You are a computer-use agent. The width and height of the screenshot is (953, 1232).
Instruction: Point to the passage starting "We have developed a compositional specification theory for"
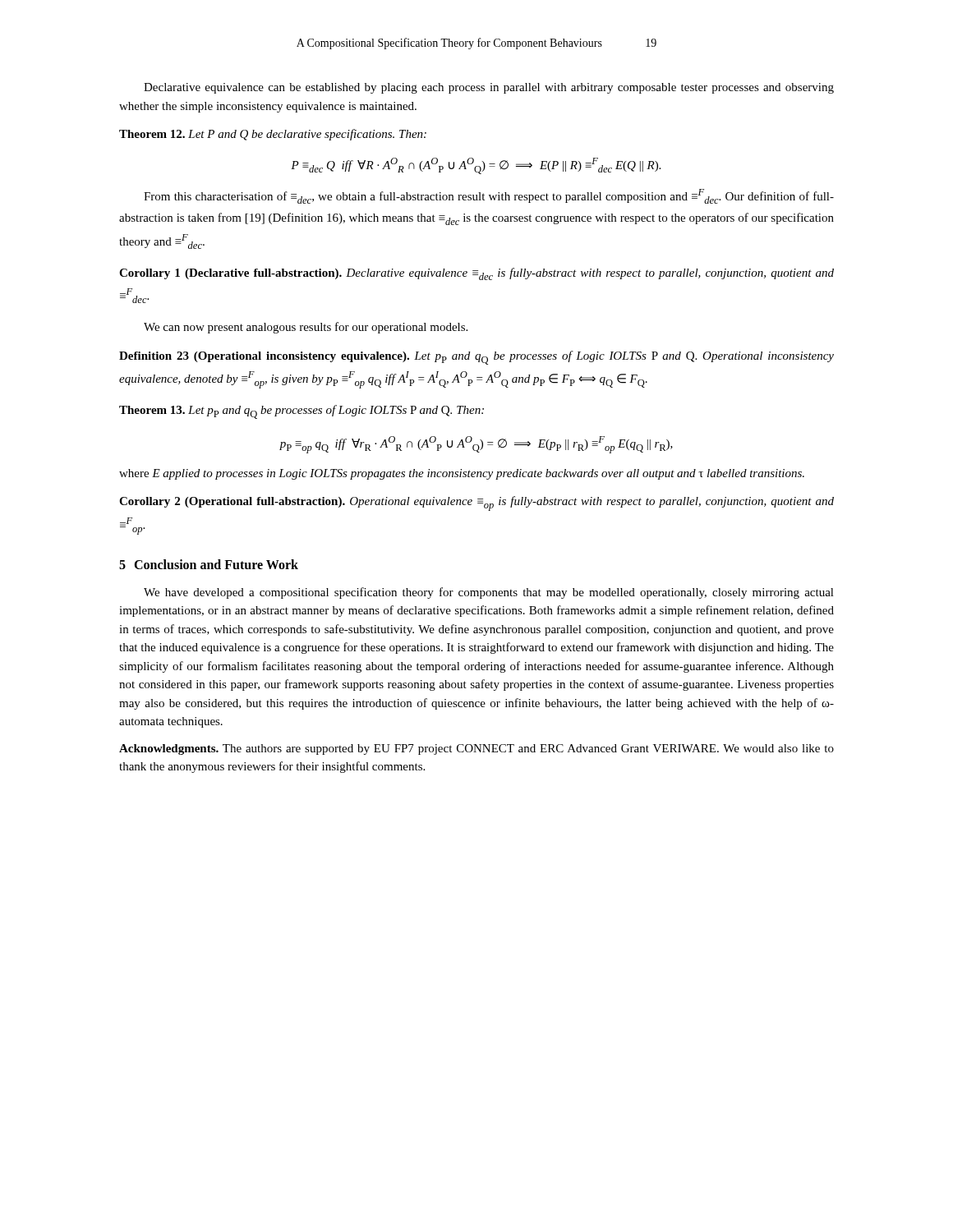click(476, 657)
